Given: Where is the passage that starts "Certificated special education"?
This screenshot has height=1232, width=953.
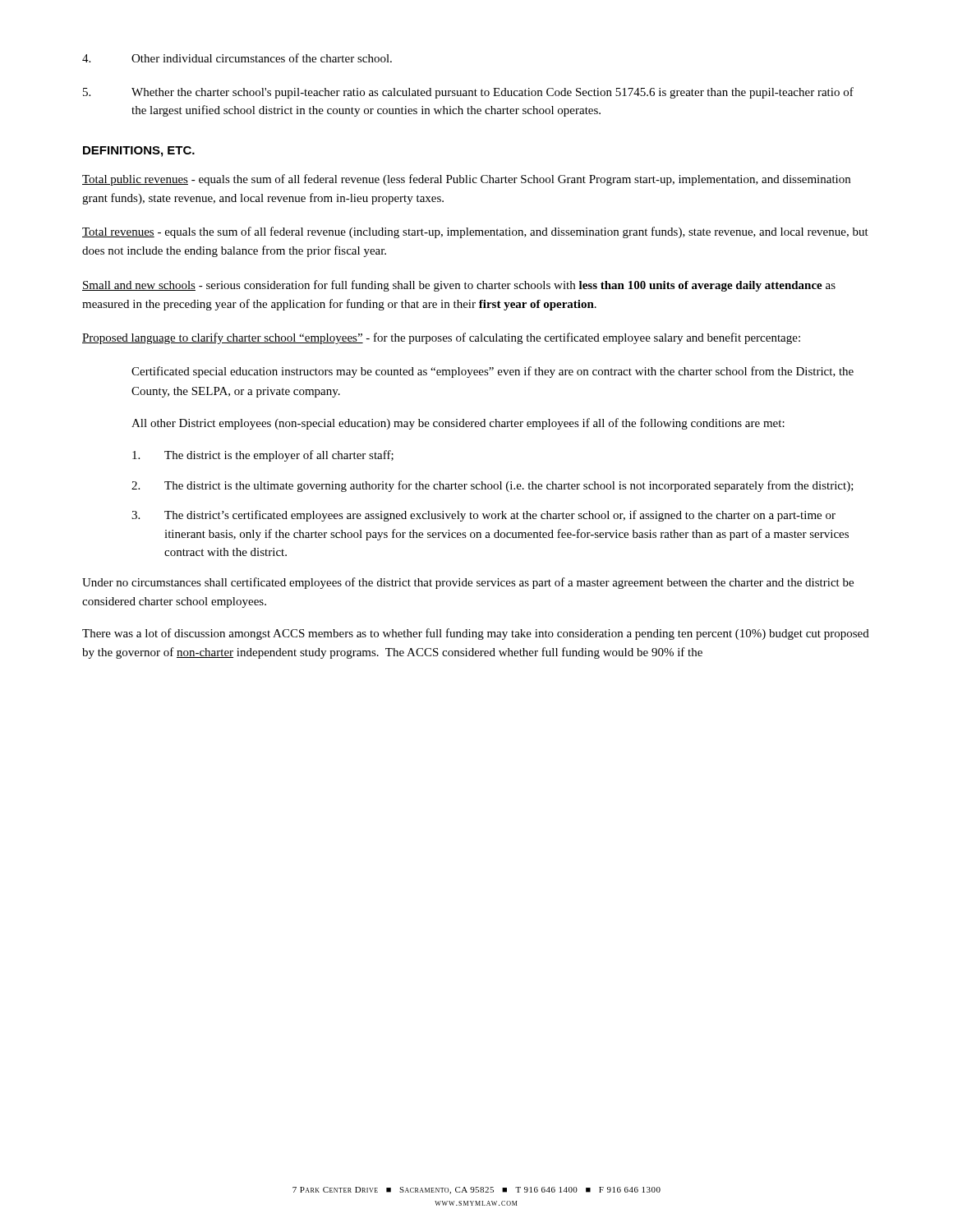Looking at the screenshot, I should [493, 381].
